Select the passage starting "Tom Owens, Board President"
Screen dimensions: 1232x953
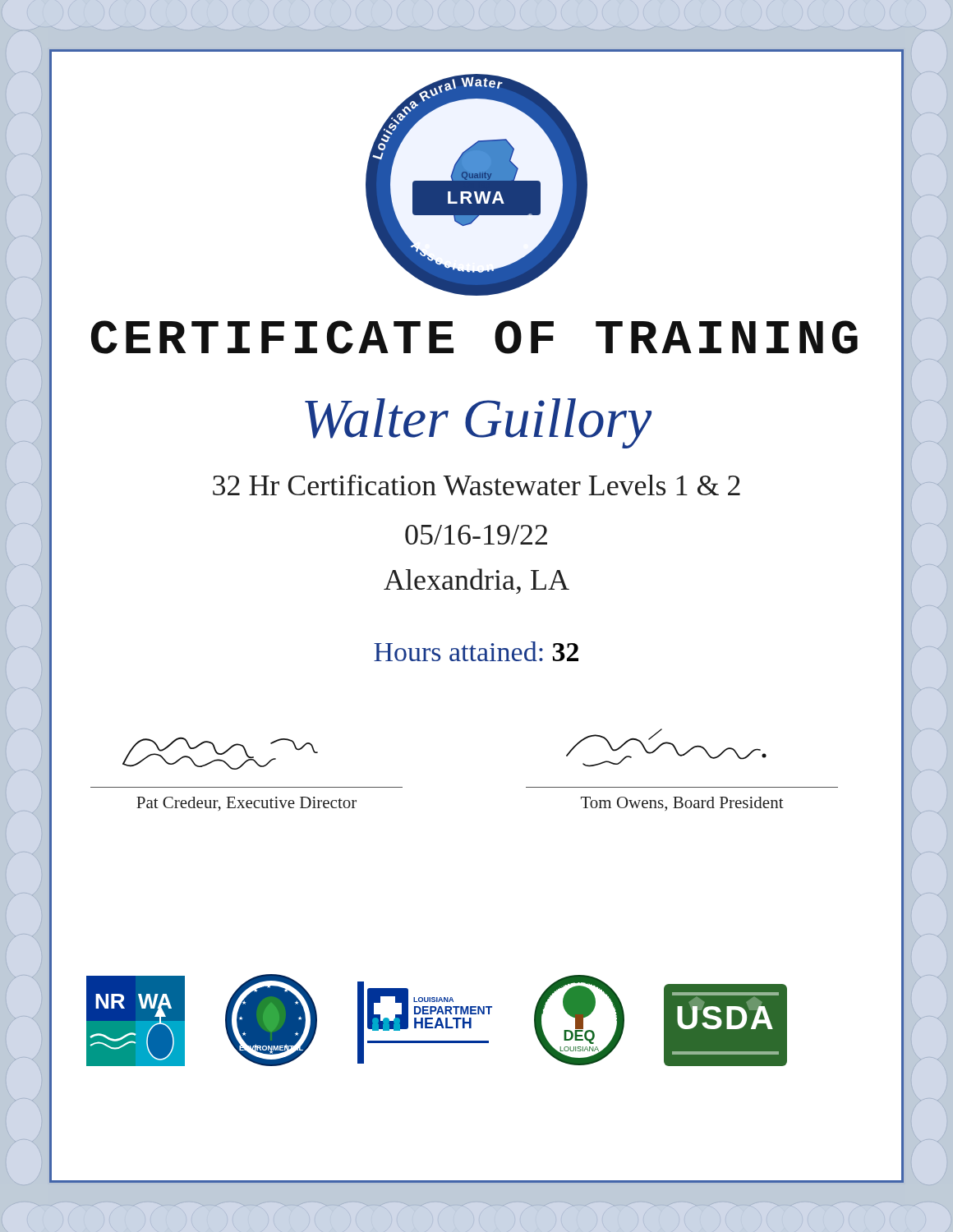click(682, 802)
